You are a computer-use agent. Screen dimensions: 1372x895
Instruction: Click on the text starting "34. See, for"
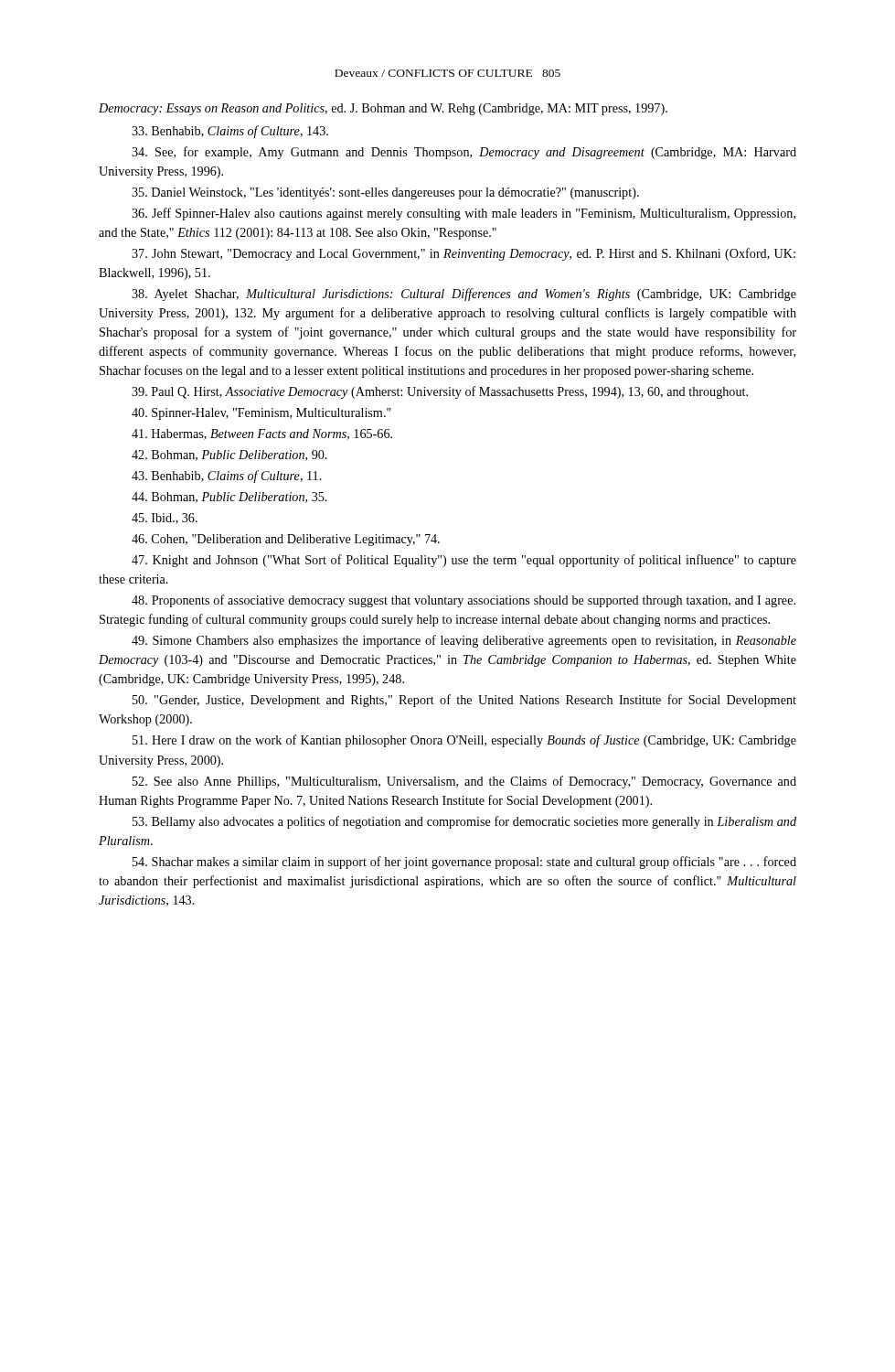[x=448, y=161]
